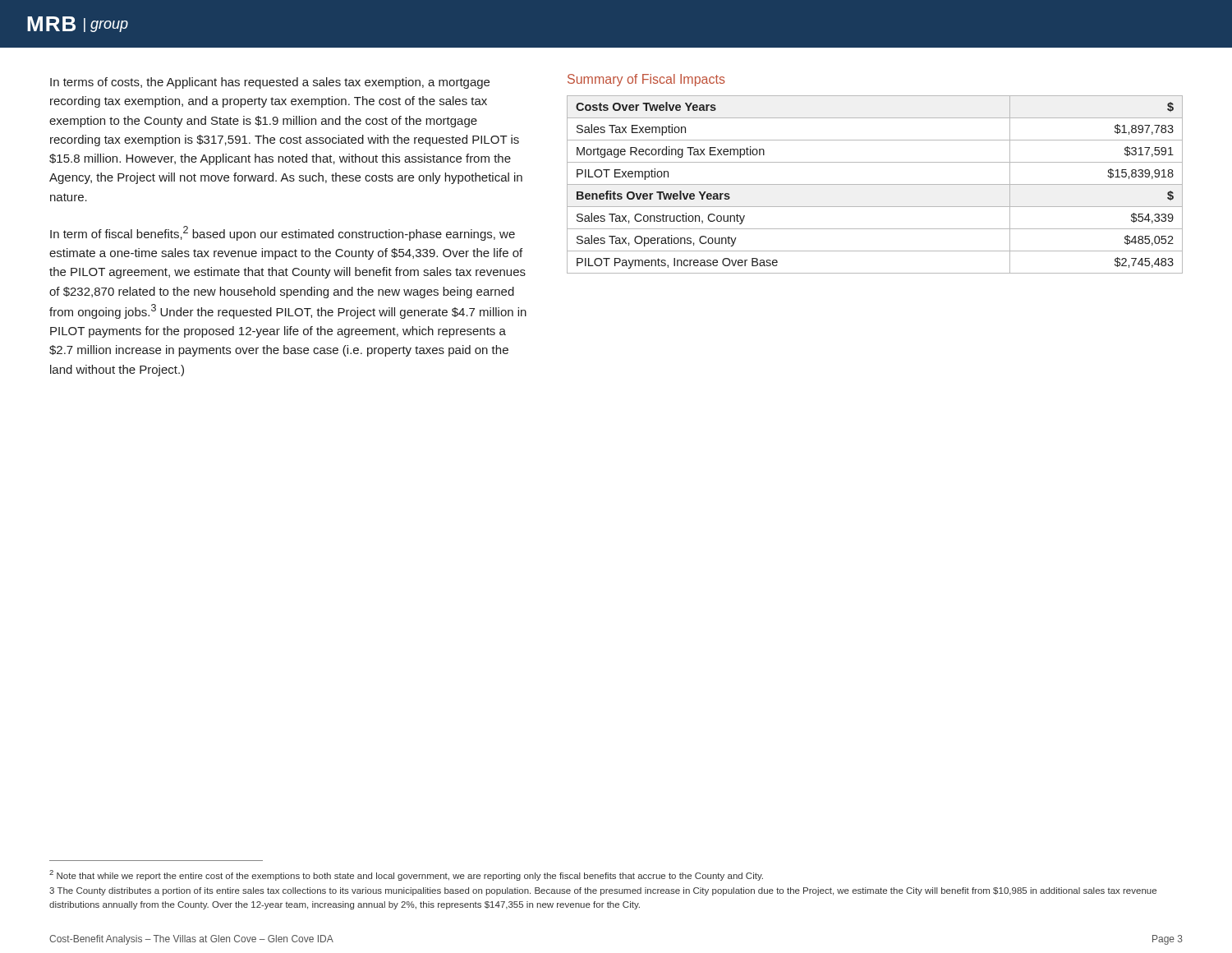The image size is (1232, 953).
Task: Locate the table with the text "Sales Tax Exemption"
Action: click(875, 184)
